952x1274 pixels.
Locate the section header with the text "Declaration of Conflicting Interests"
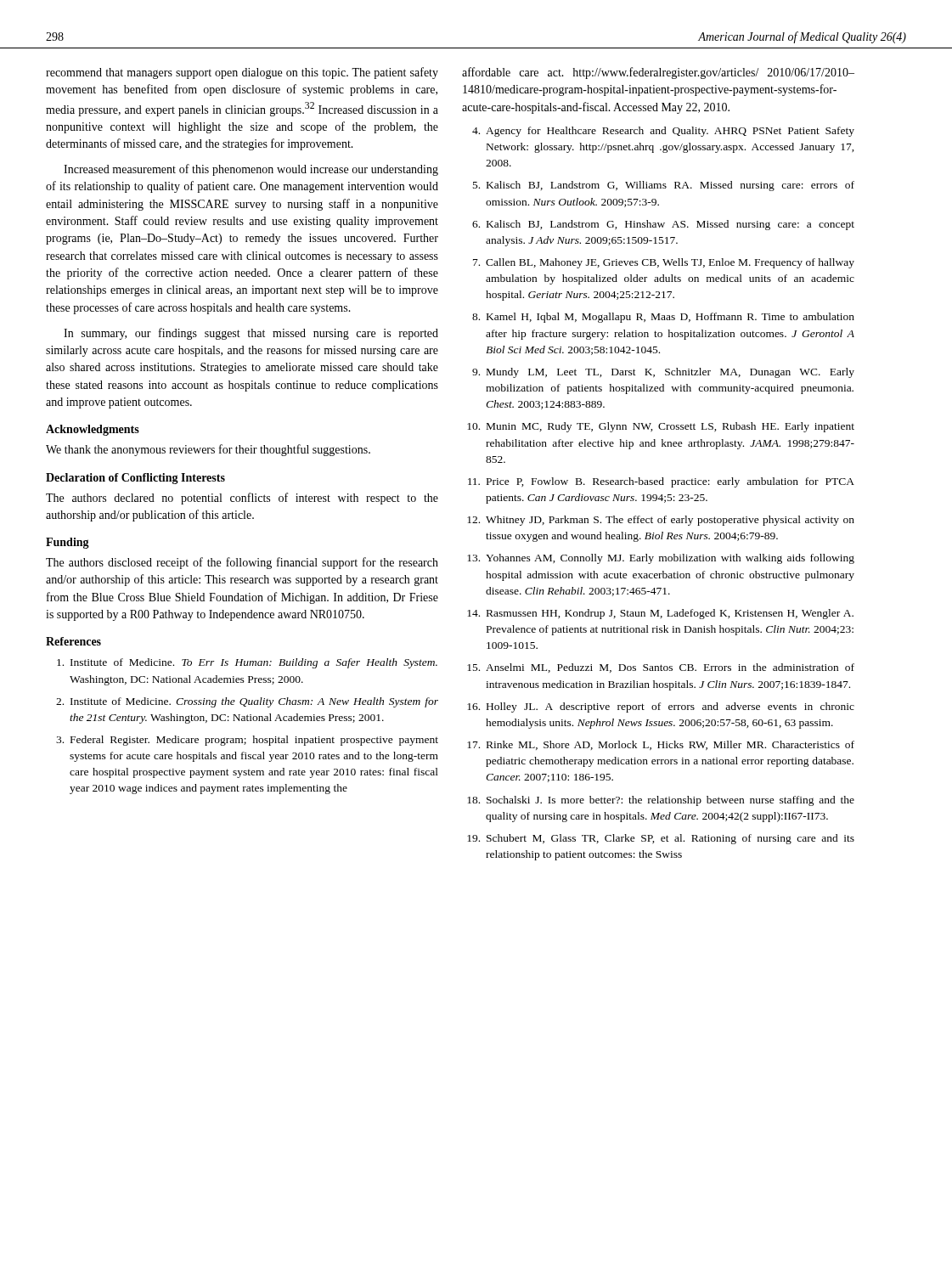click(x=135, y=477)
